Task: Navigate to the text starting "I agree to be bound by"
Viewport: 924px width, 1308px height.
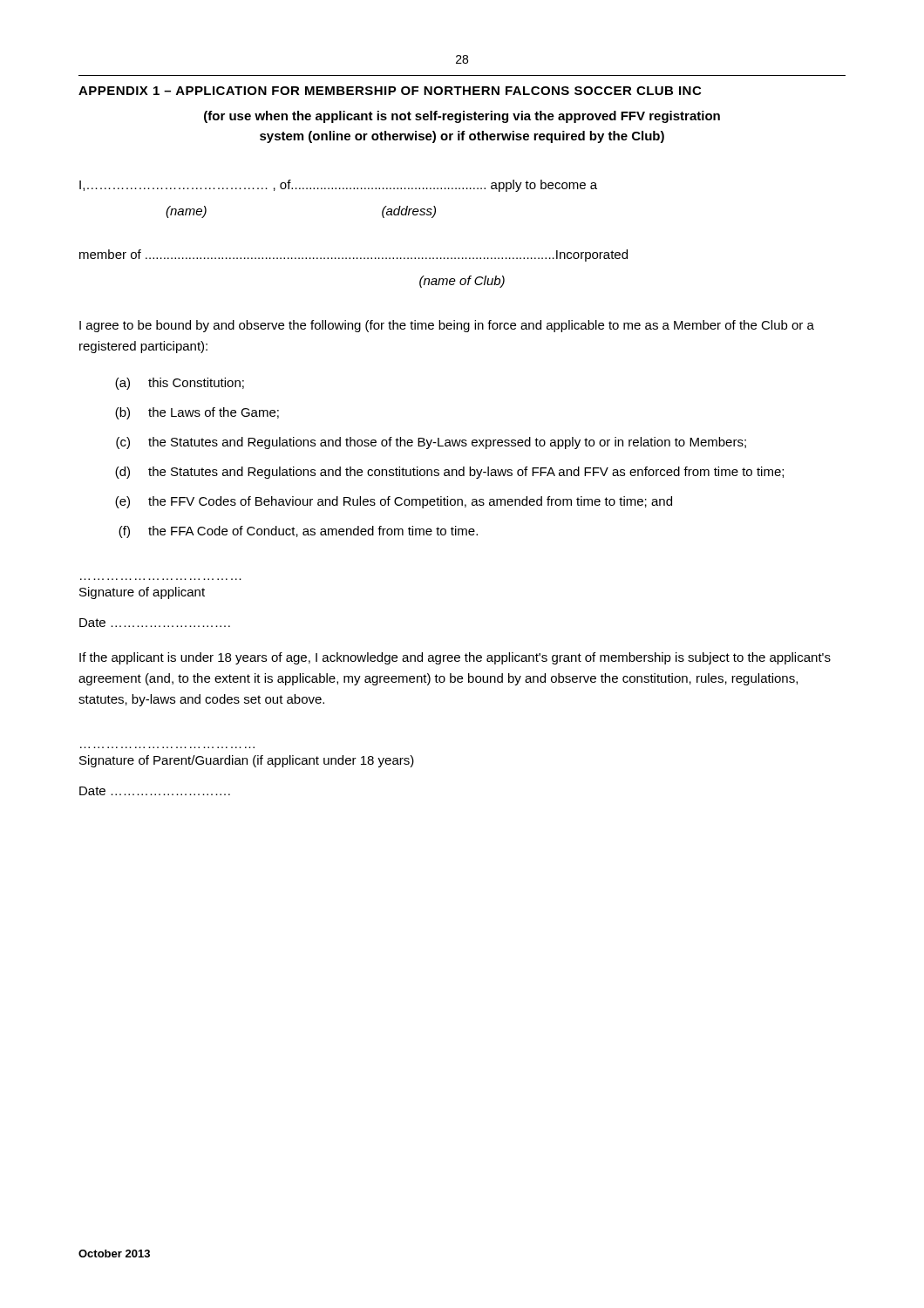Action: click(446, 335)
